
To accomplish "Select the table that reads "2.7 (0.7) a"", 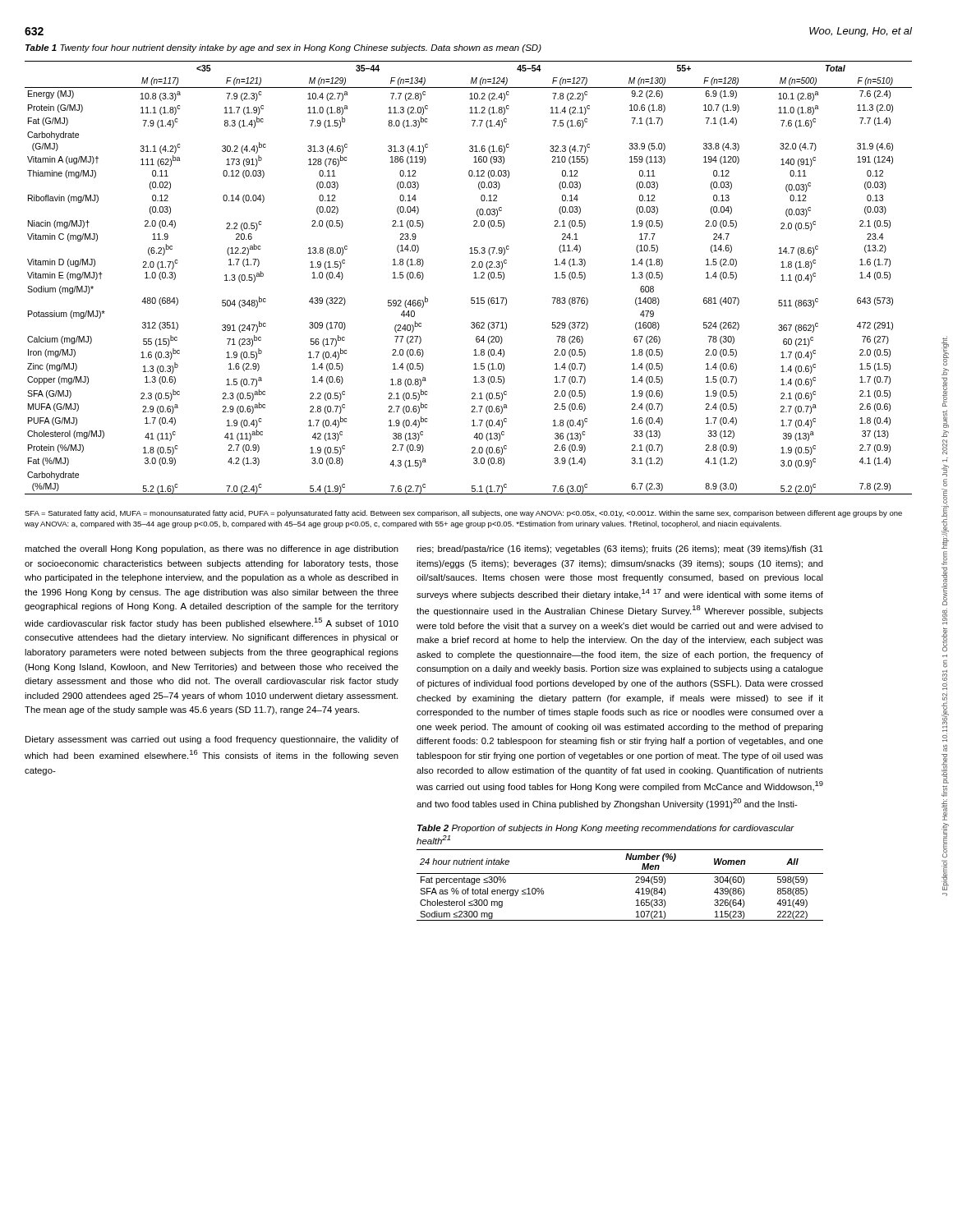I will tap(468, 278).
